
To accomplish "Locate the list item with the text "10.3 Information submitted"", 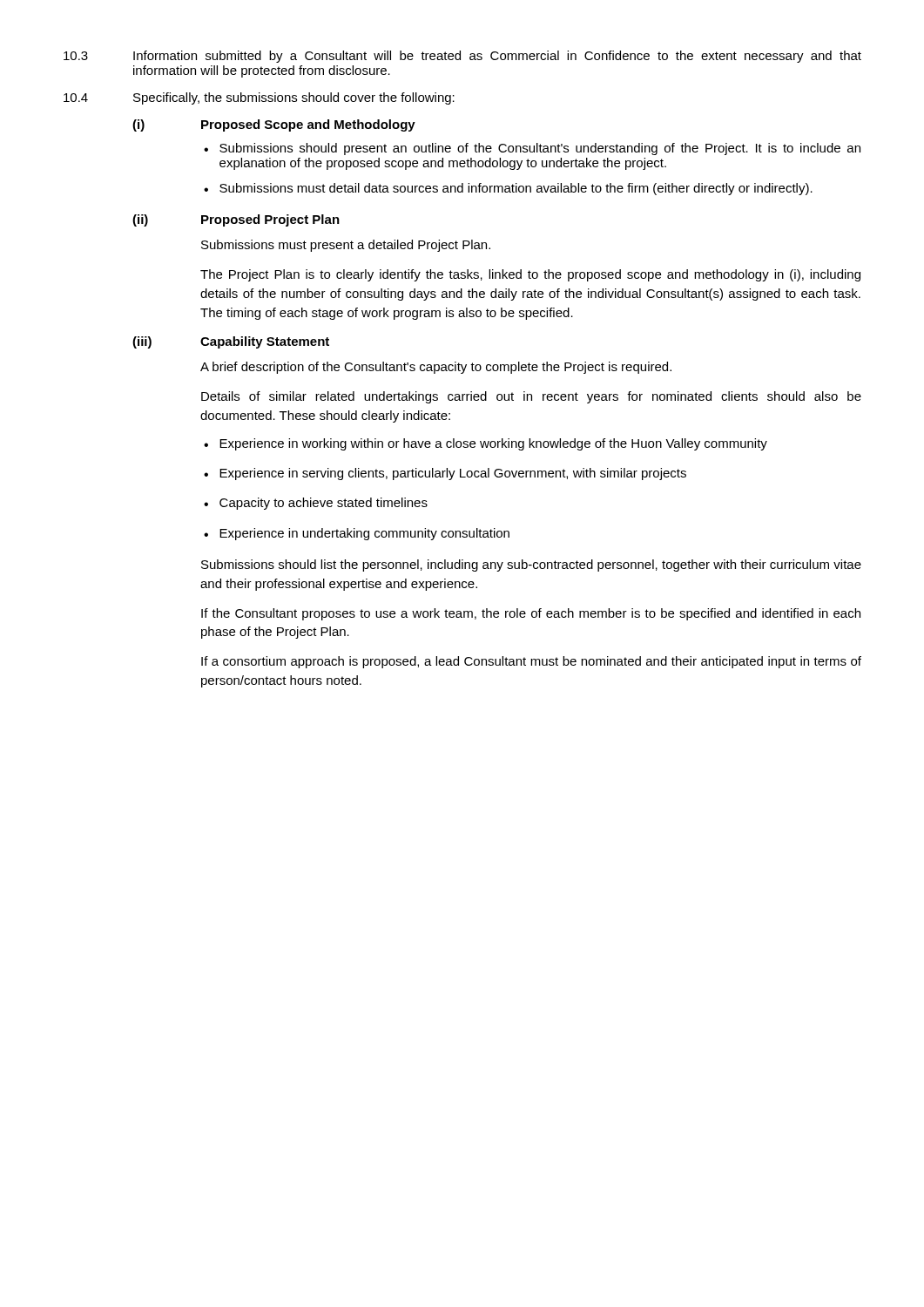I will click(462, 63).
